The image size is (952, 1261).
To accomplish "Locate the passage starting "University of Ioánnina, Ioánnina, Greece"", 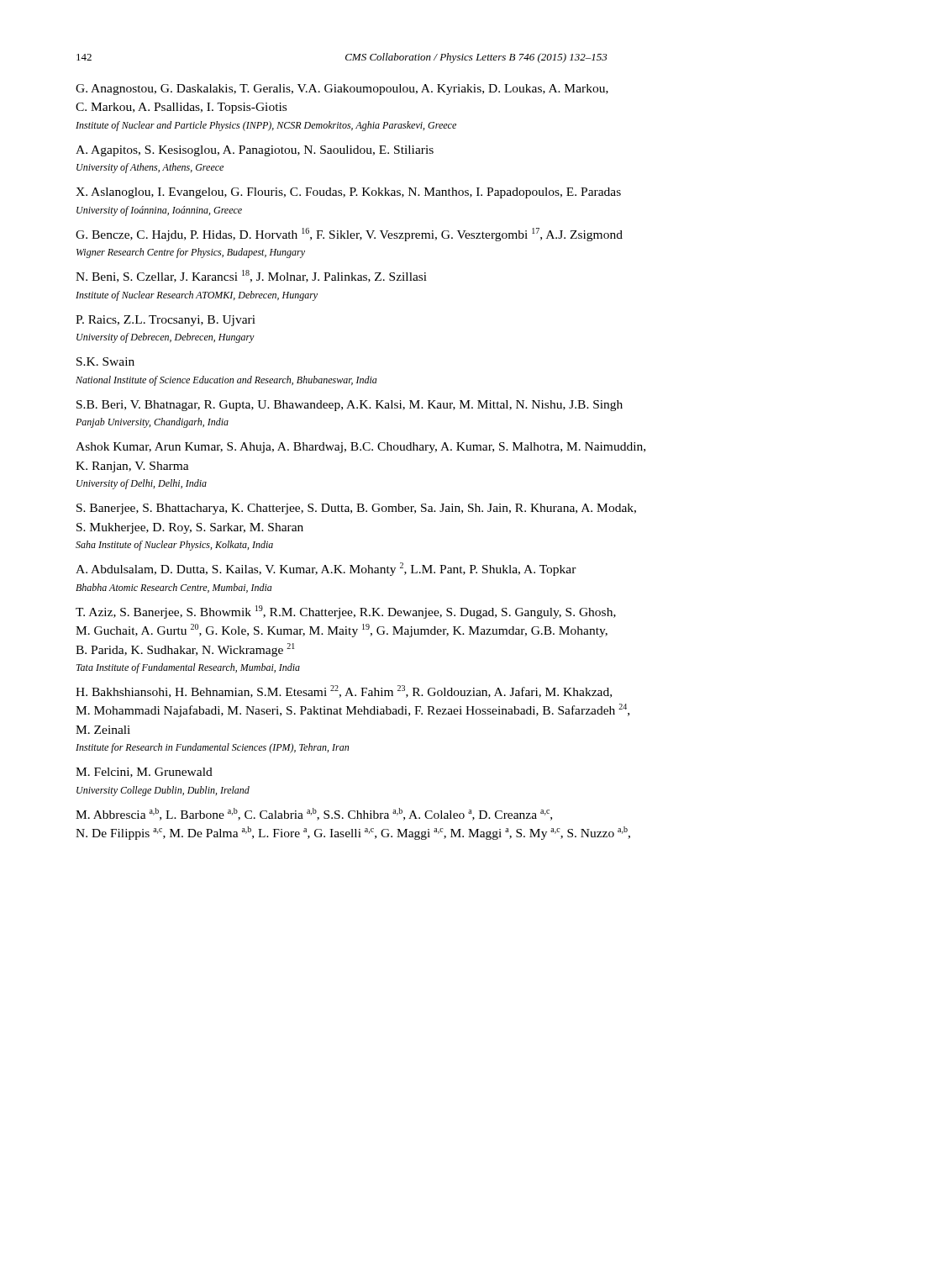I will [x=159, y=210].
